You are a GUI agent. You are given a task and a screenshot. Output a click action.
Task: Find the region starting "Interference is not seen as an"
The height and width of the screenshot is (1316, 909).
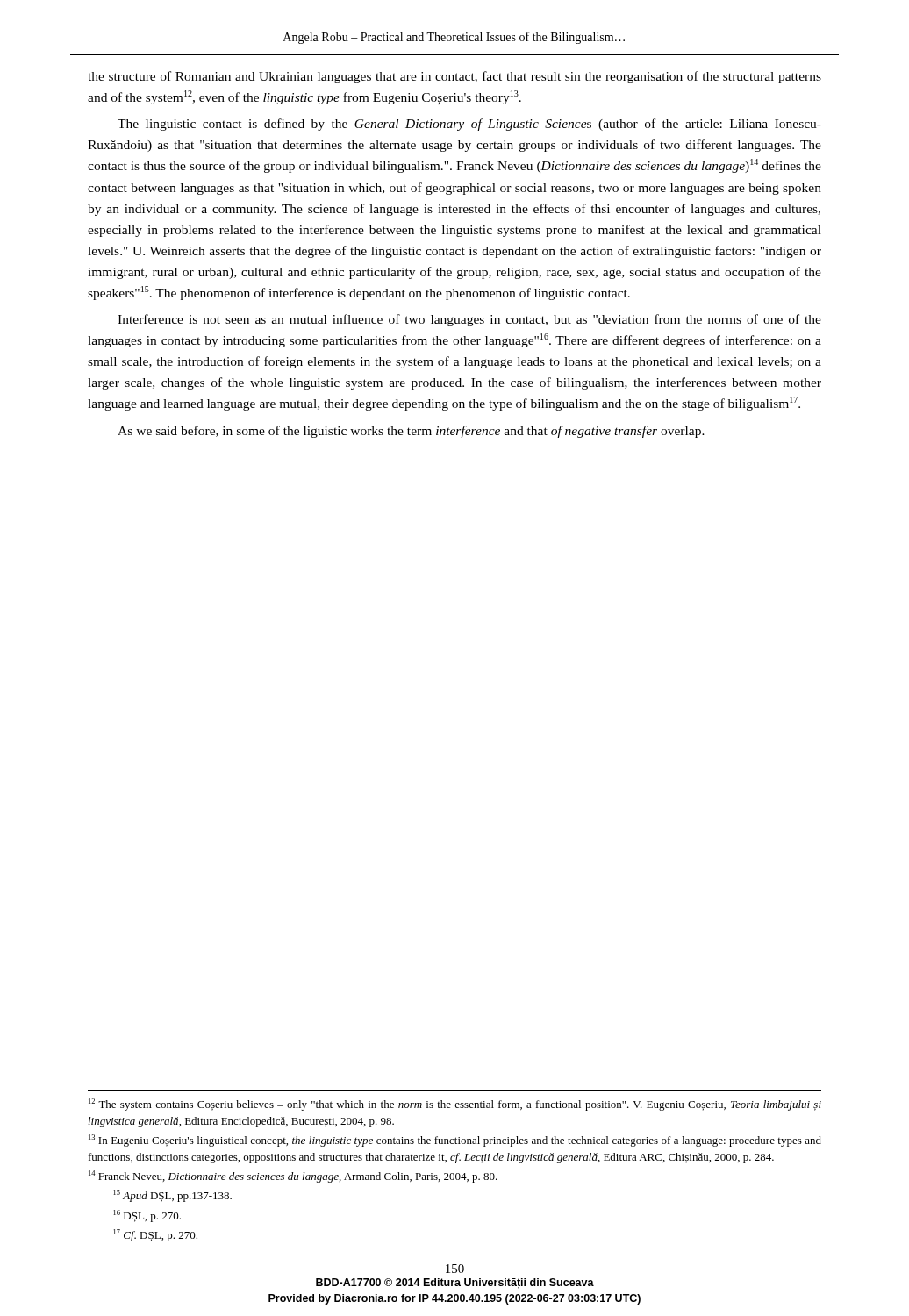[x=454, y=361]
